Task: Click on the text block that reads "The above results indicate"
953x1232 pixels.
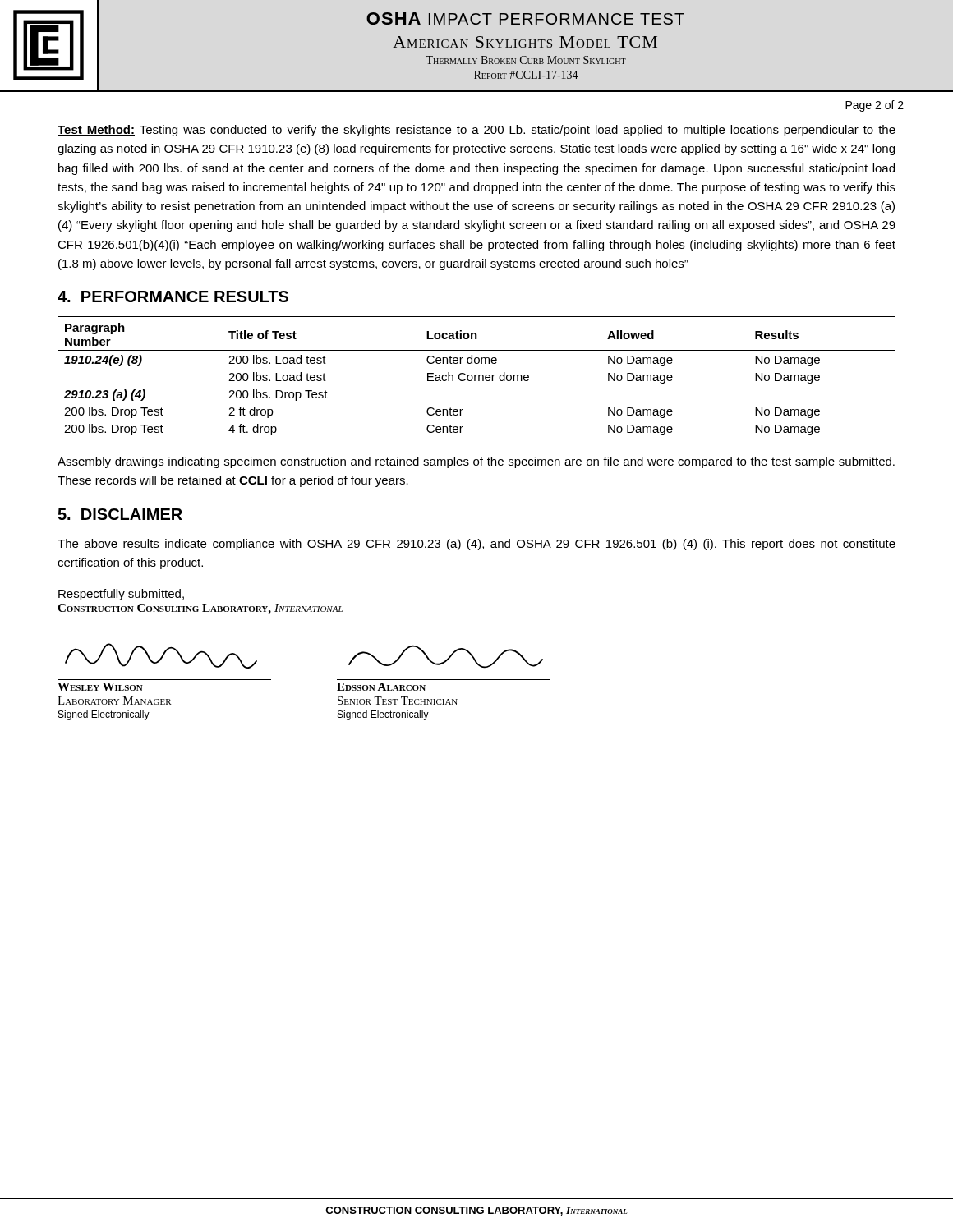Action: [x=476, y=552]
